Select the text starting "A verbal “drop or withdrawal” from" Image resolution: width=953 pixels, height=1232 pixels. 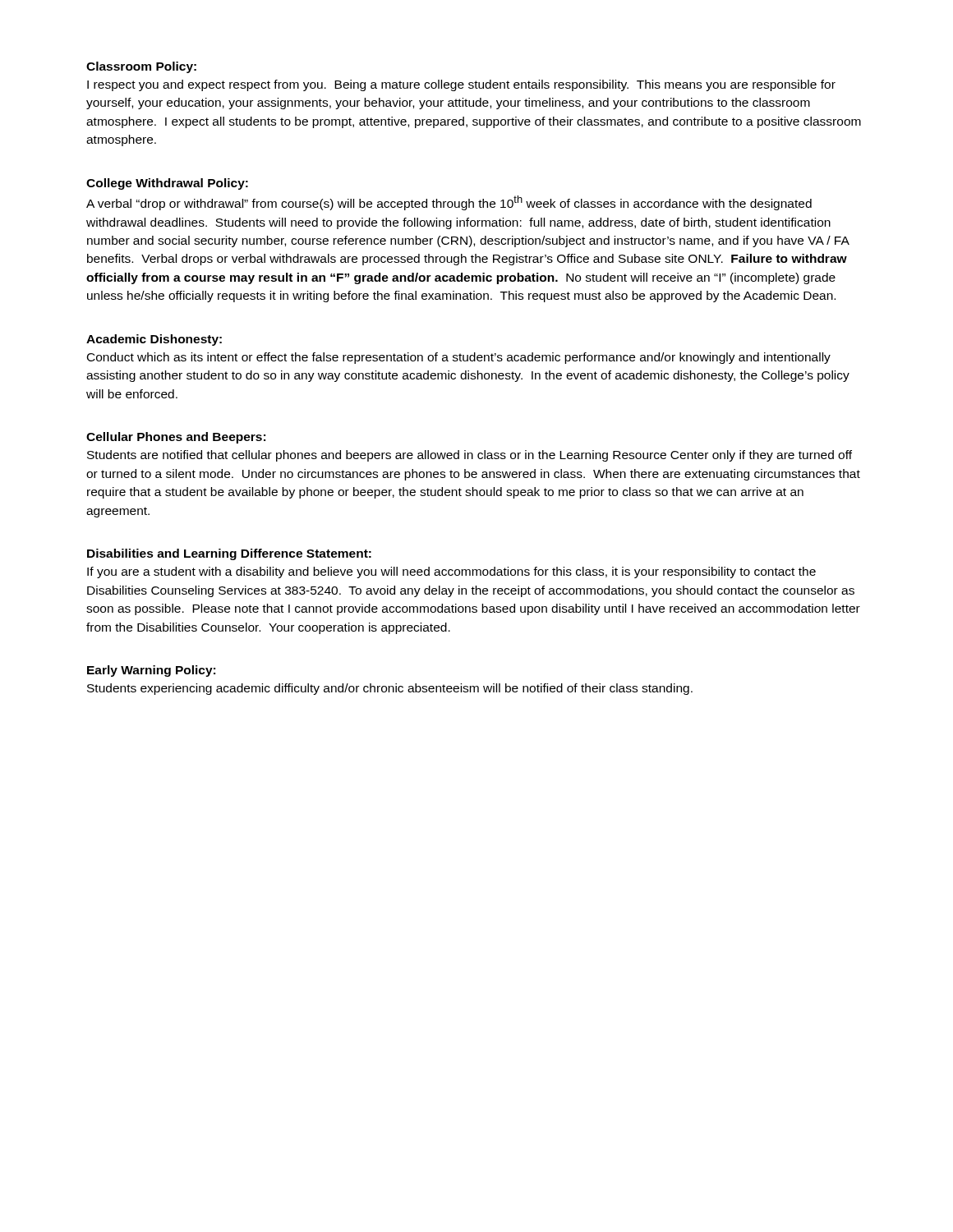[467, 248]
